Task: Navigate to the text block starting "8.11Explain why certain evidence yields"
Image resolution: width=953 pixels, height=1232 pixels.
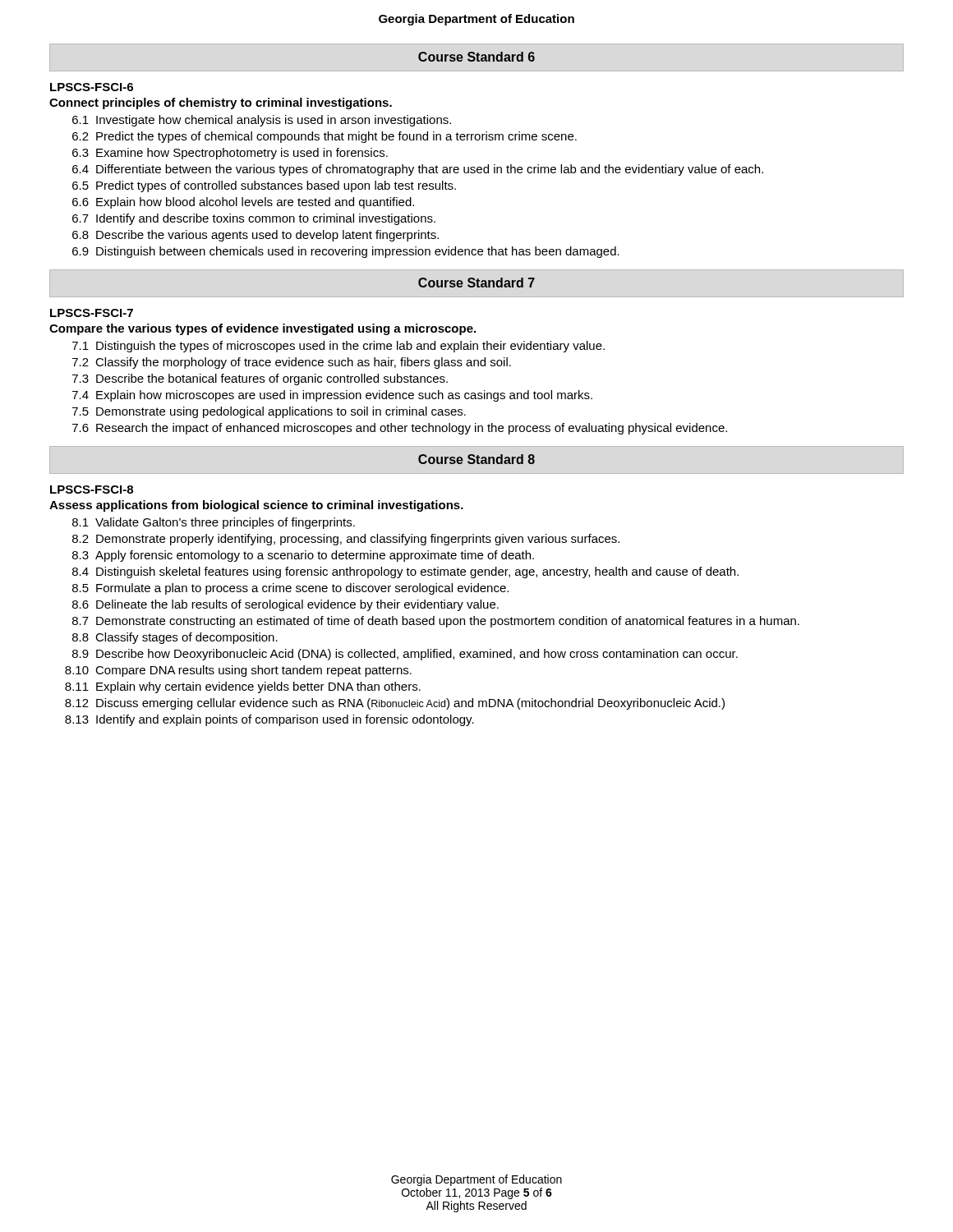Action: (243, 687)
